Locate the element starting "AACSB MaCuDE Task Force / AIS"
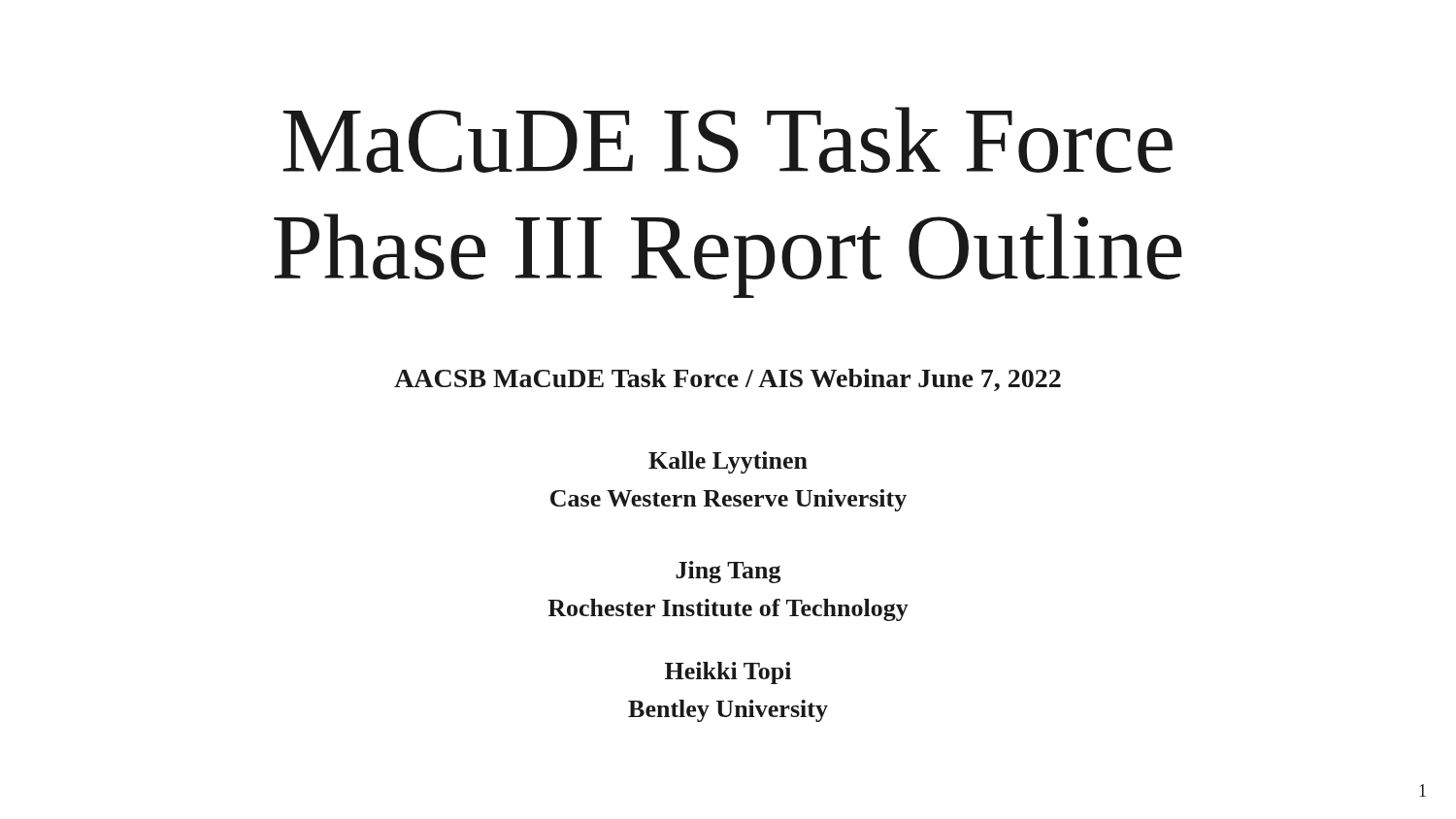 pyautogui.click(x=728, y=378)
